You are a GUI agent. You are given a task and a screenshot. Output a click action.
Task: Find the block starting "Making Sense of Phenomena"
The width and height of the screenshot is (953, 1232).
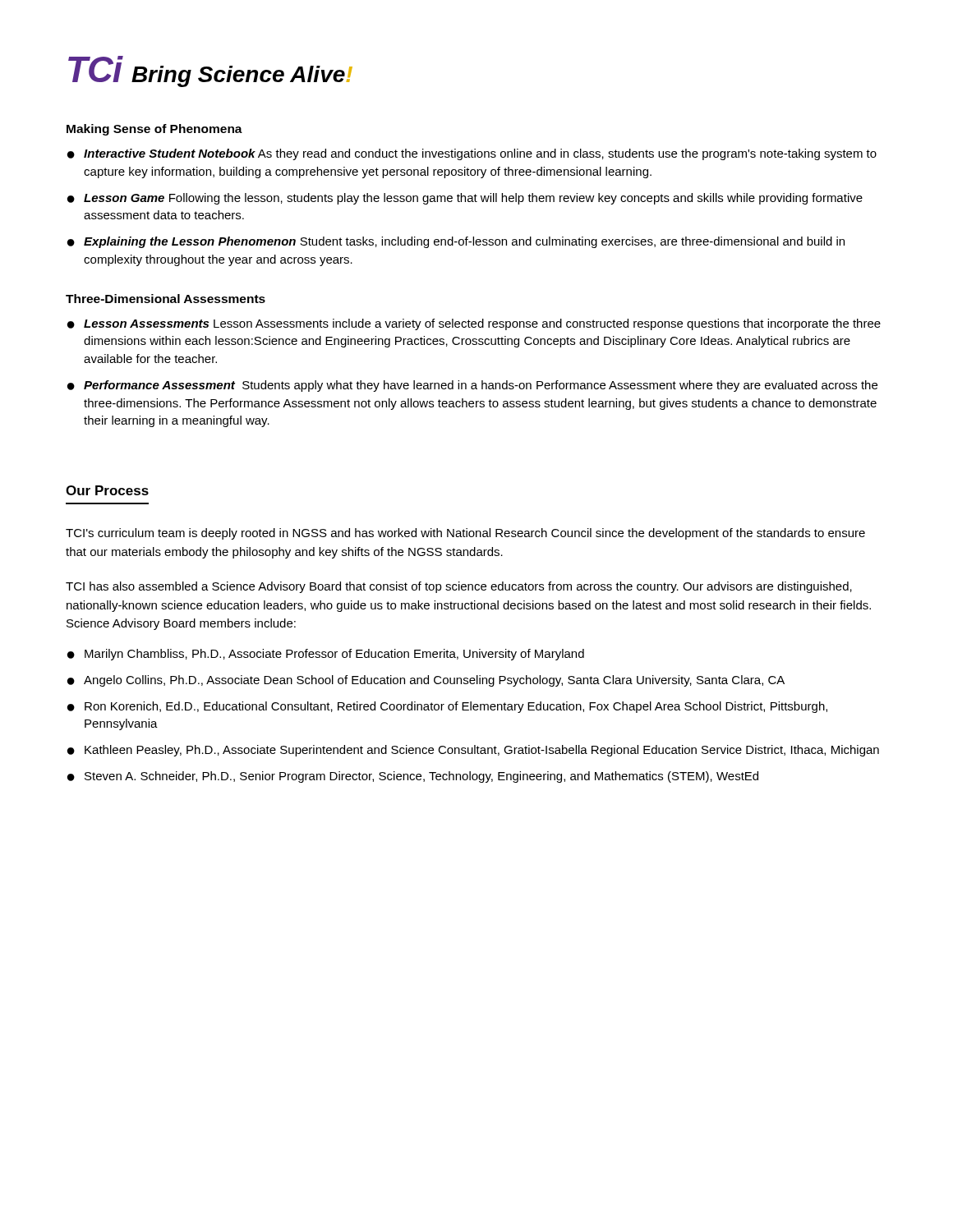click(x=154, y=129)
